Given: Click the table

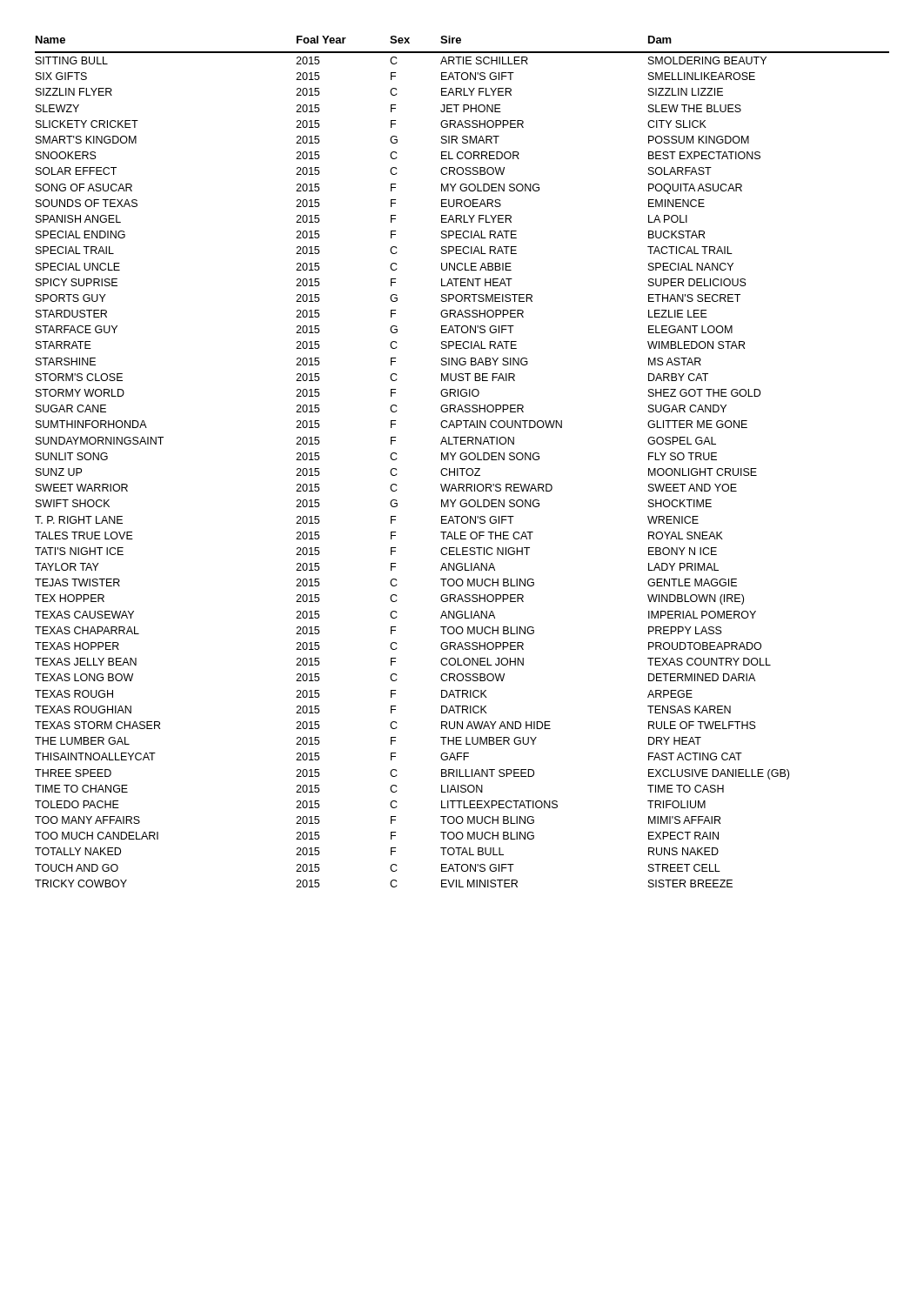Looking at the screenshot, I should point(462,462).
